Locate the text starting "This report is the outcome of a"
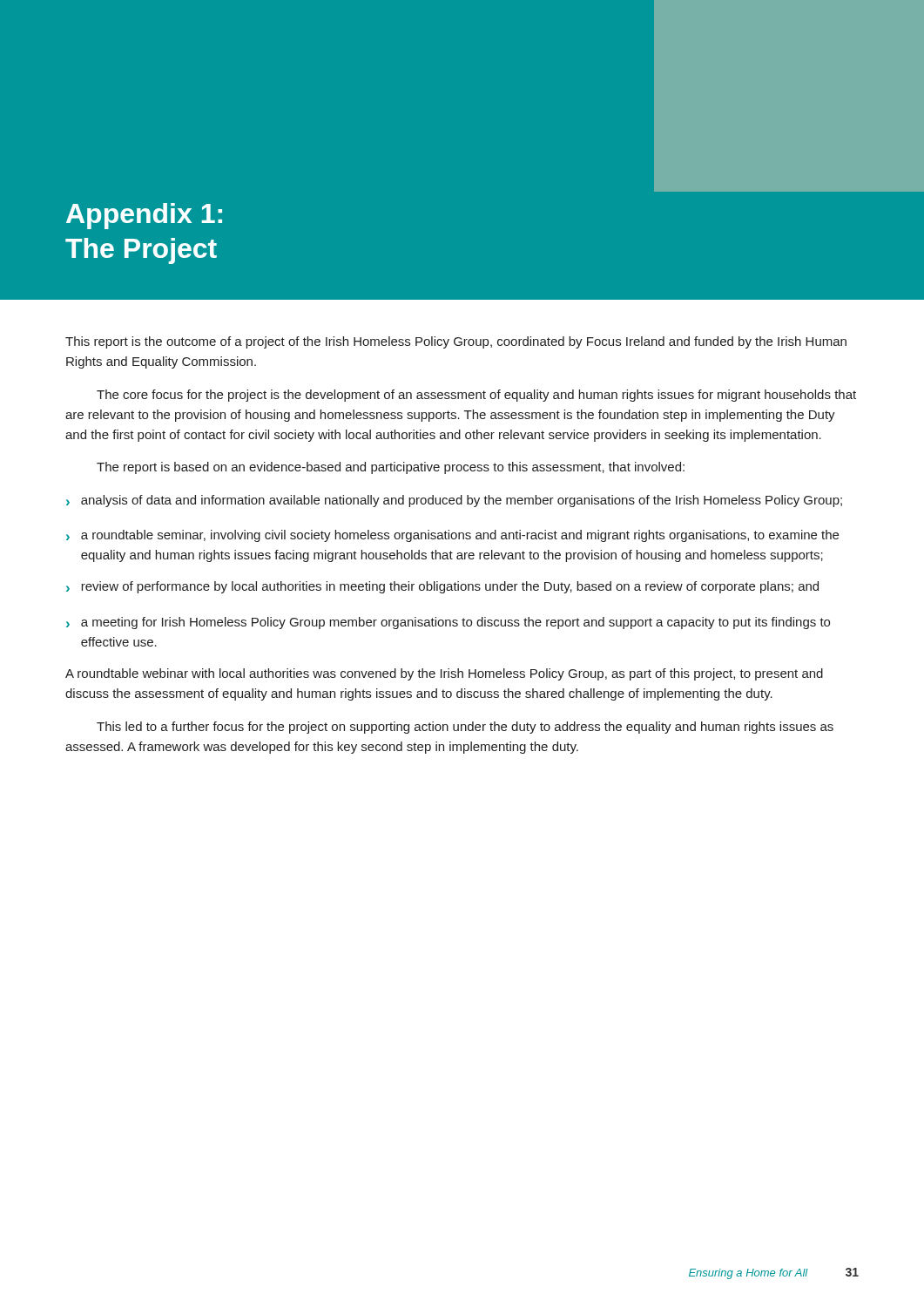The width and height of the screenshot is (924, 1307). tap(462, 351)
